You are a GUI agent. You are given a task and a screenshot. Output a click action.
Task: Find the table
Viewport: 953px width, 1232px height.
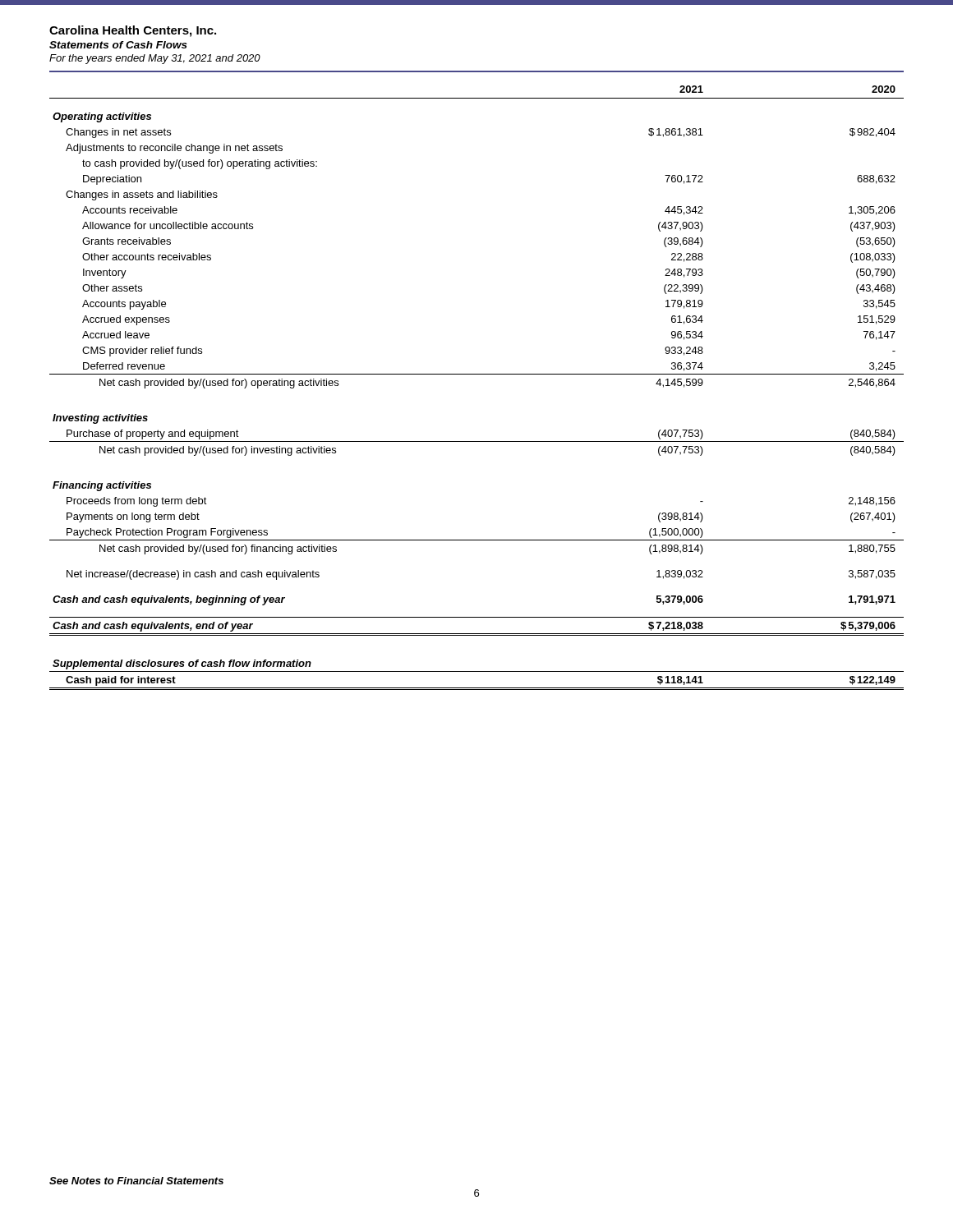(x=476, y=385)
